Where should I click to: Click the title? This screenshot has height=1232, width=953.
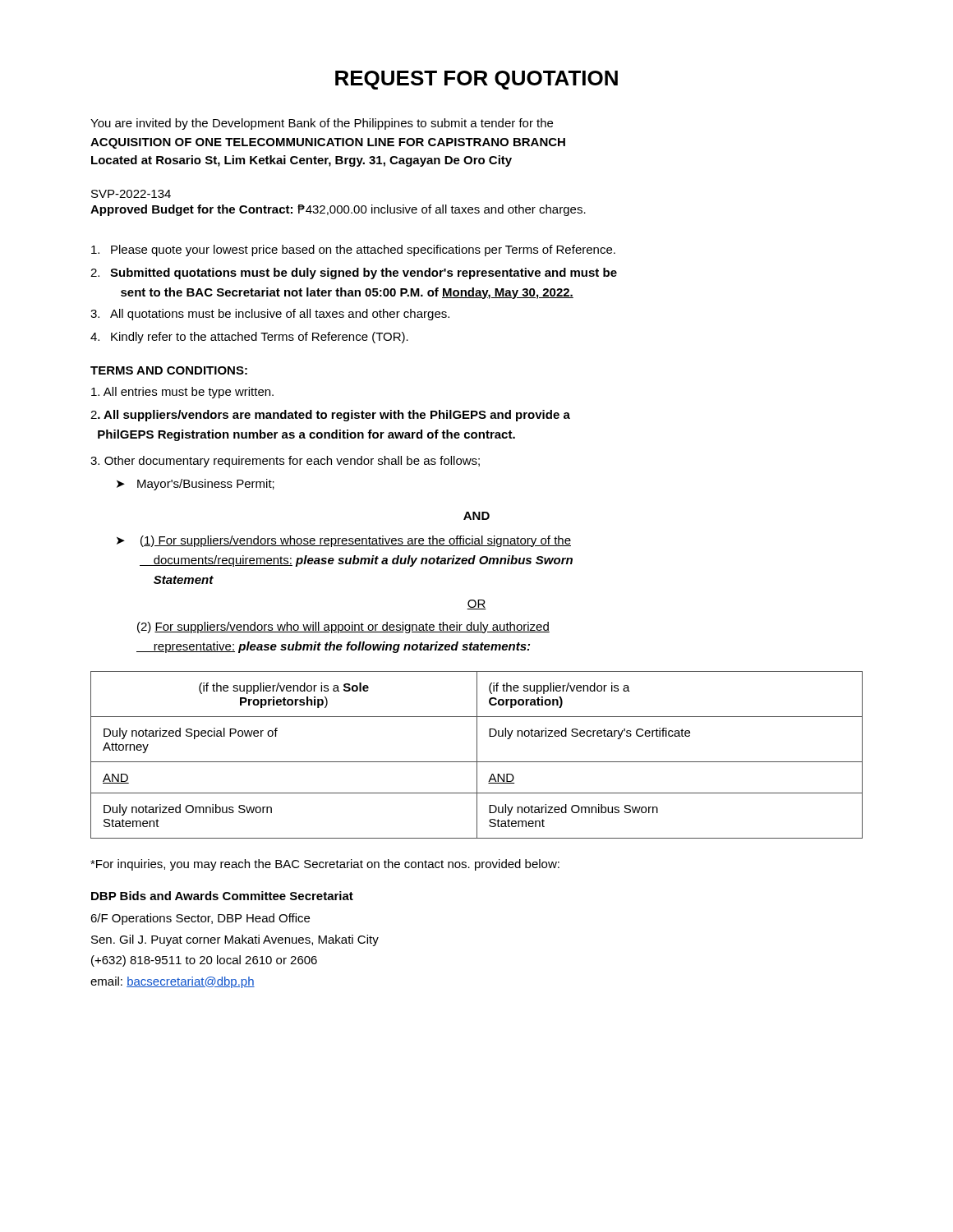pos(476,78)
